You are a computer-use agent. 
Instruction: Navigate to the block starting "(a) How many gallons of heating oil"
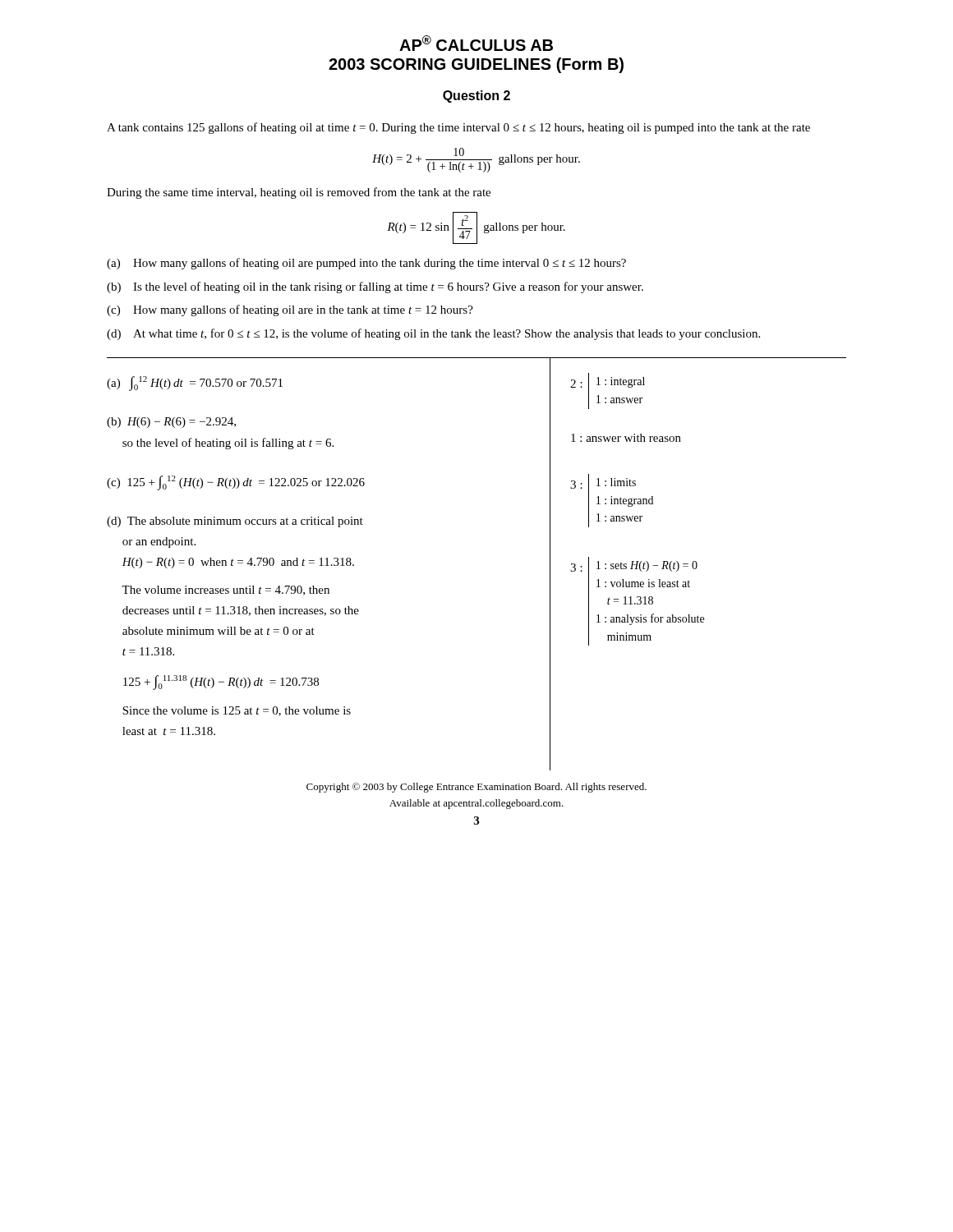tap(476, 263)
